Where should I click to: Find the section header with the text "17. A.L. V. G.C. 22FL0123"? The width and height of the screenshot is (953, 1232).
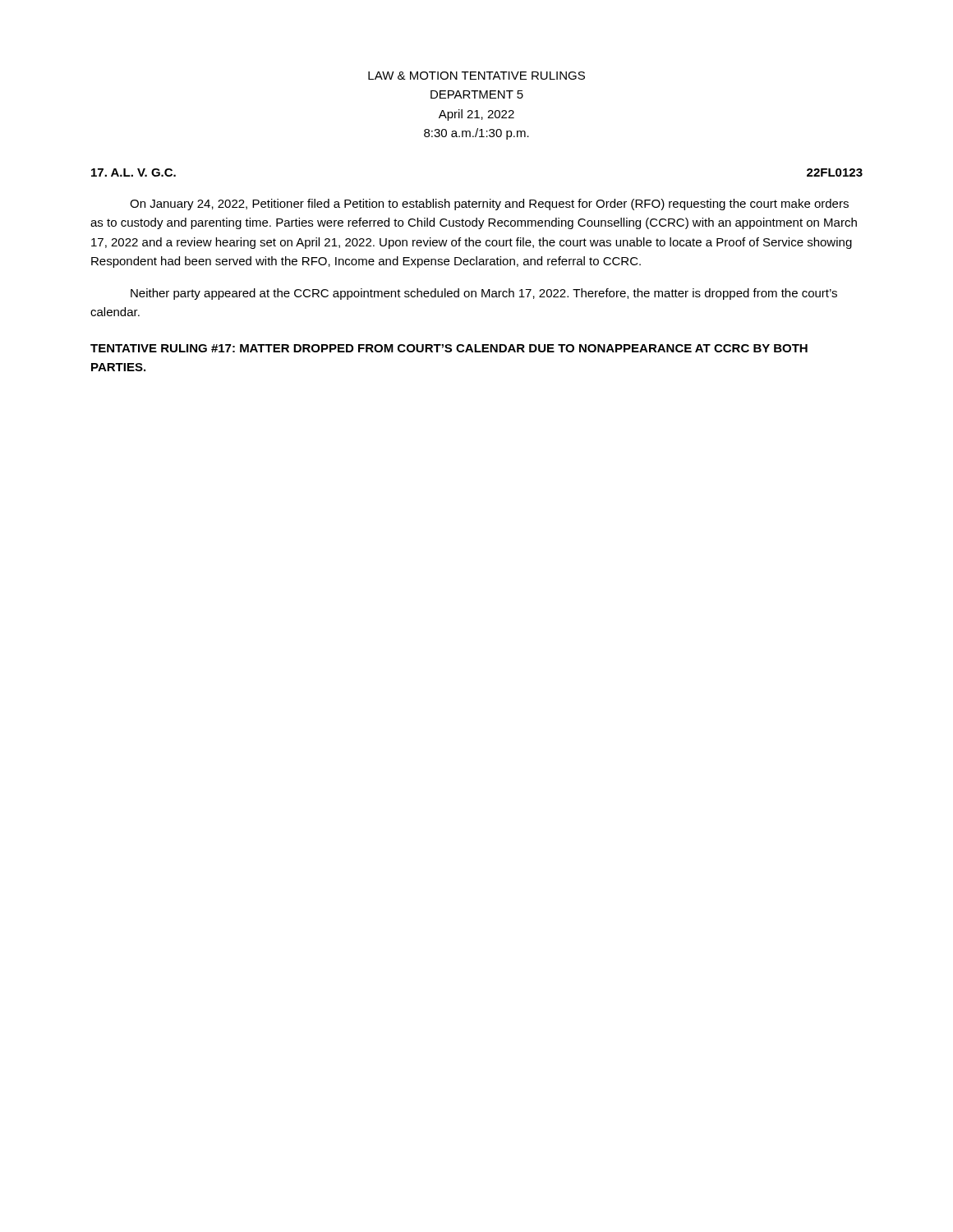tap(125, 172)
